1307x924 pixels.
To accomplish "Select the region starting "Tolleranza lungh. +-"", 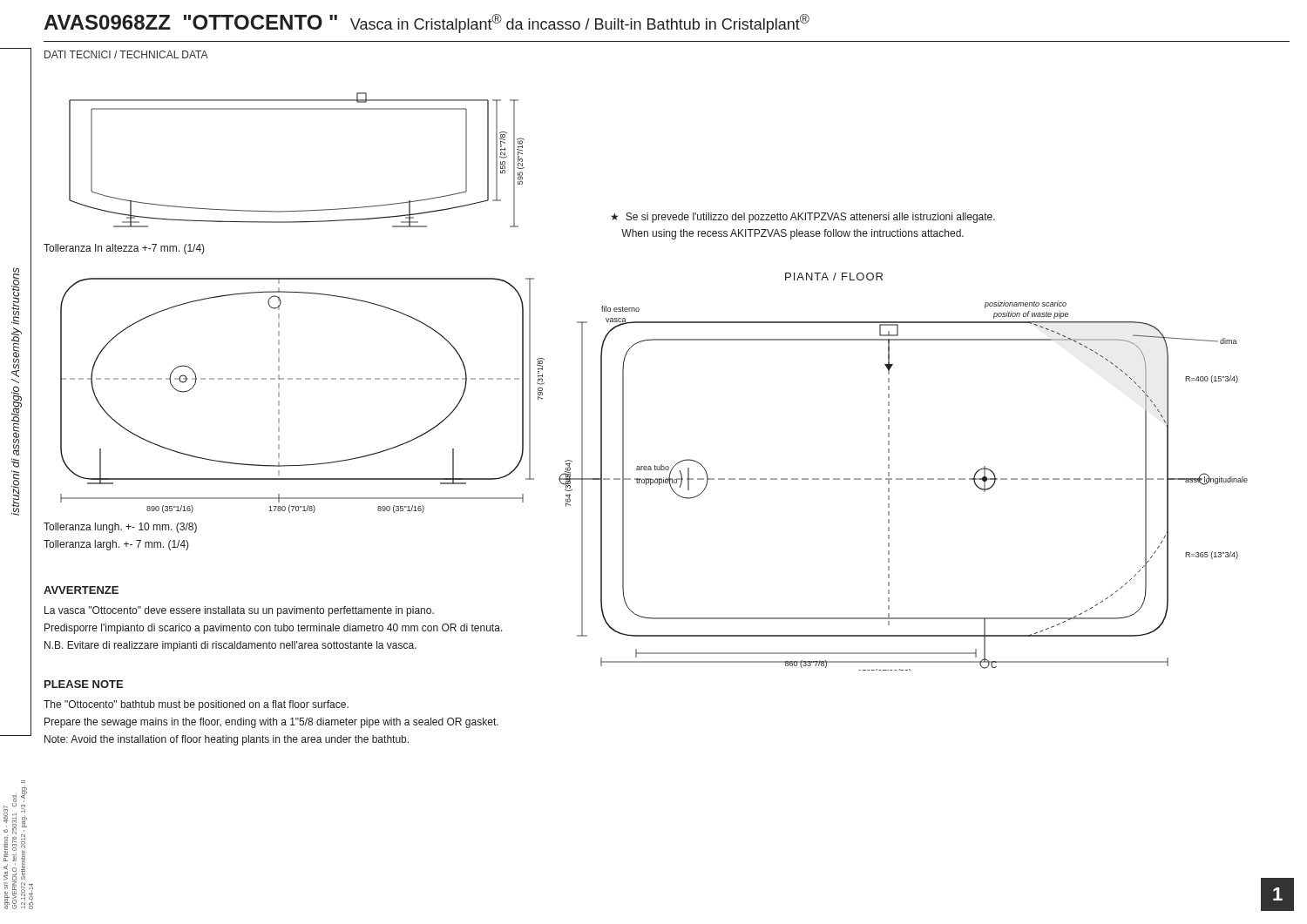I will pos(120,536).
